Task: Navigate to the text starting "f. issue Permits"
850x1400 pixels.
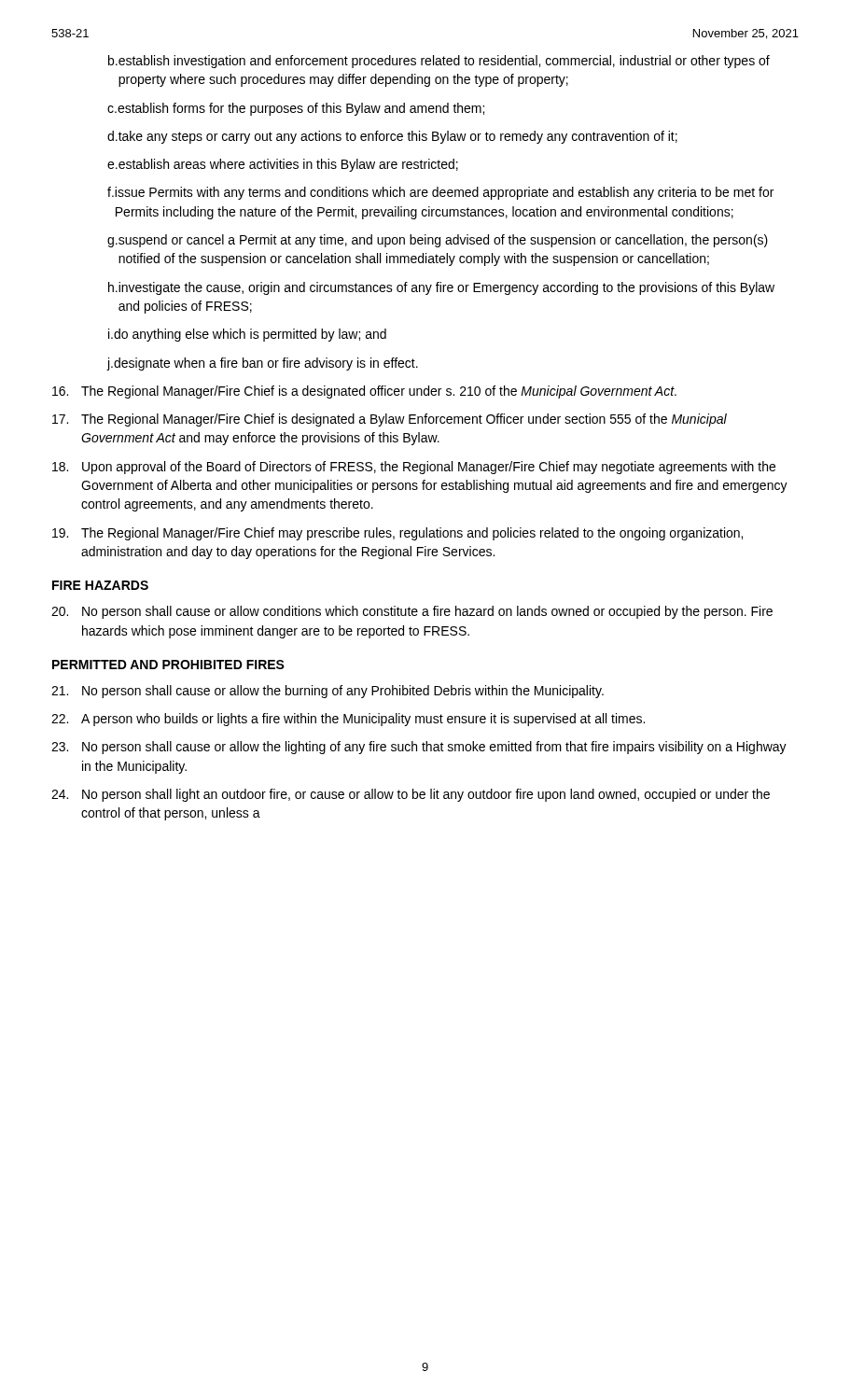Action: point(425,202)
